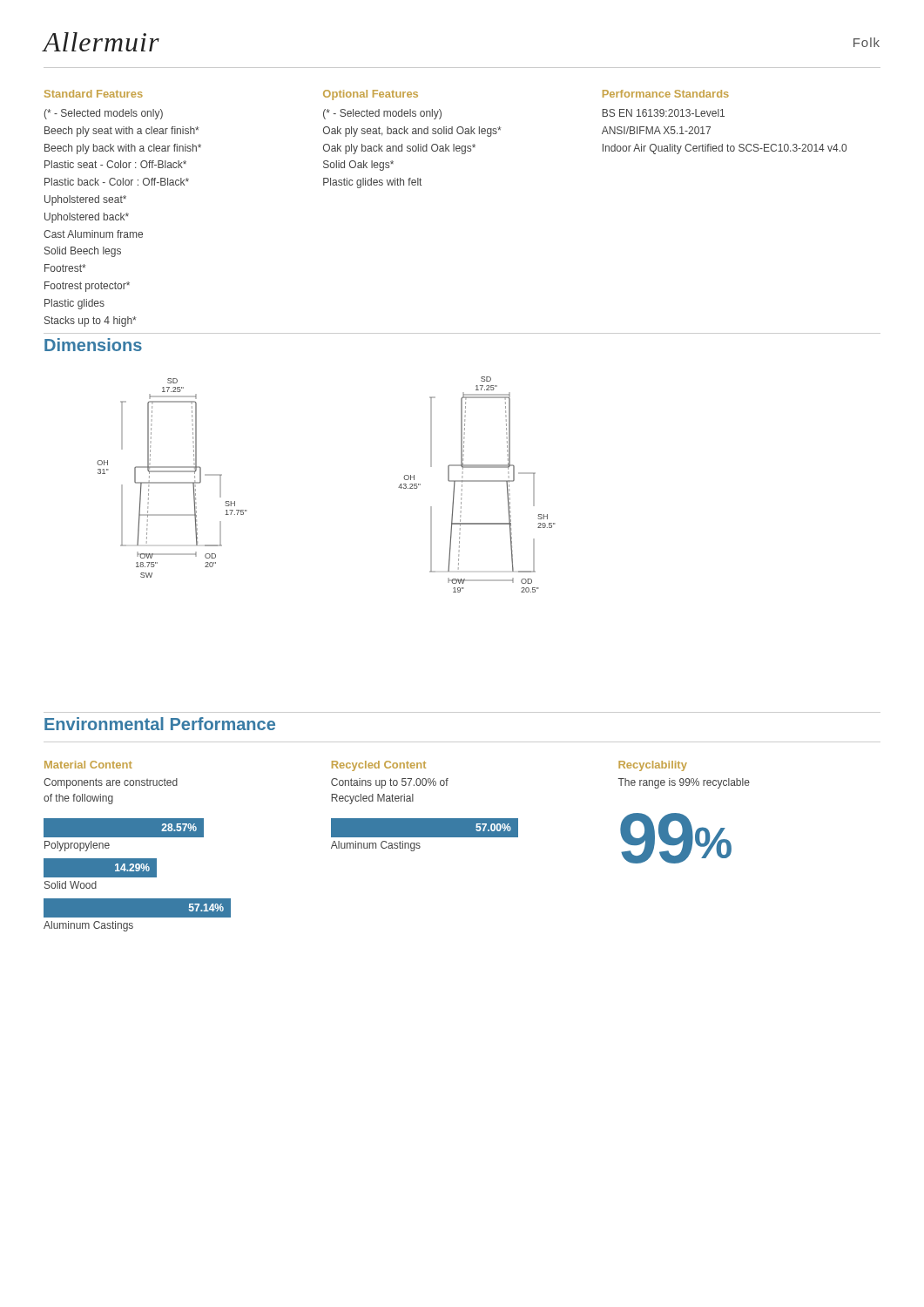Image resolution: width=924 pixels, height=1307 pixels.
Task: Locate the text block starting "Material Content"
Action: (x=88, y=765)
